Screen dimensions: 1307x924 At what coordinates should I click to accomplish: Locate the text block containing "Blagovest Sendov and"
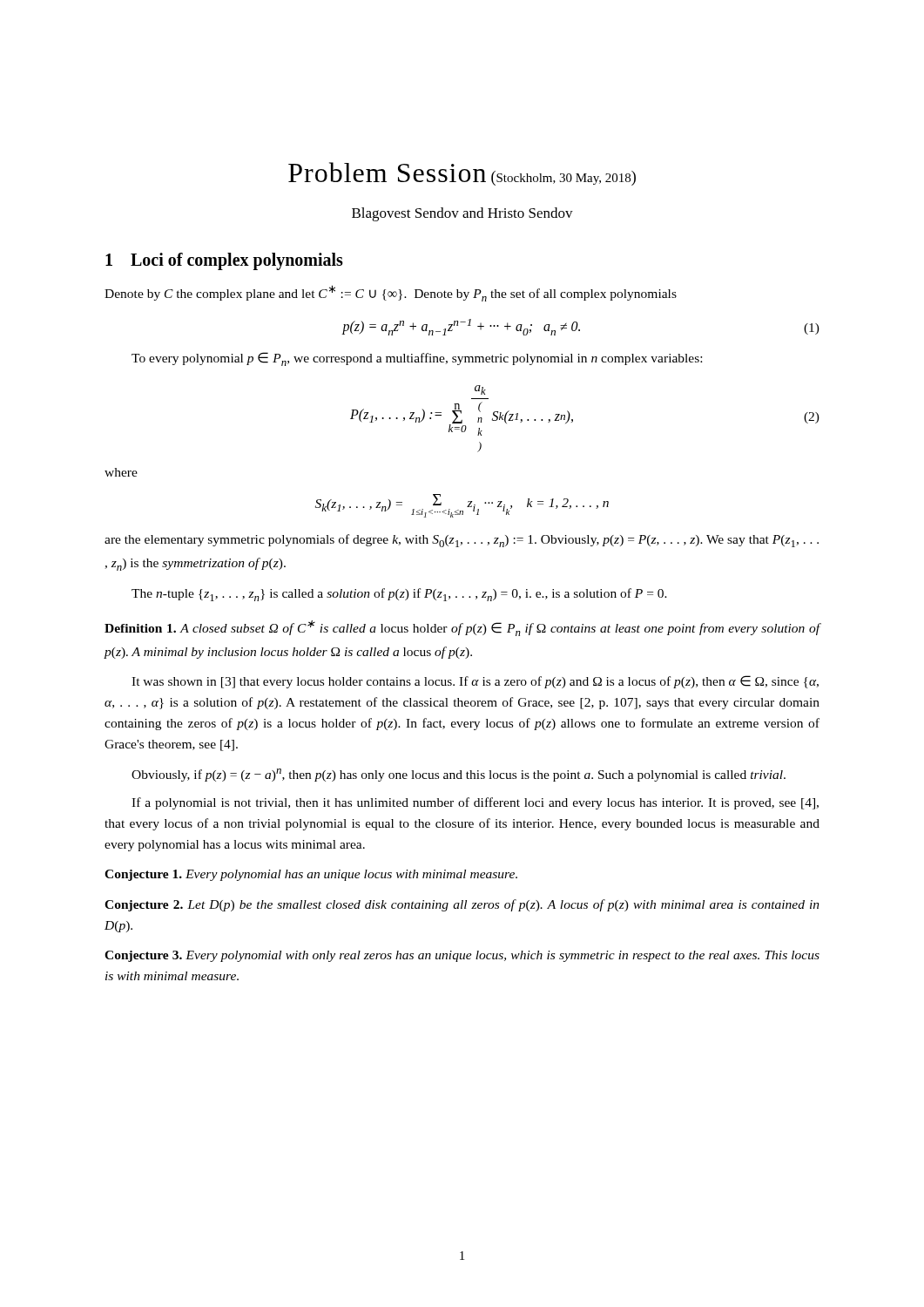tap(462, 213)
